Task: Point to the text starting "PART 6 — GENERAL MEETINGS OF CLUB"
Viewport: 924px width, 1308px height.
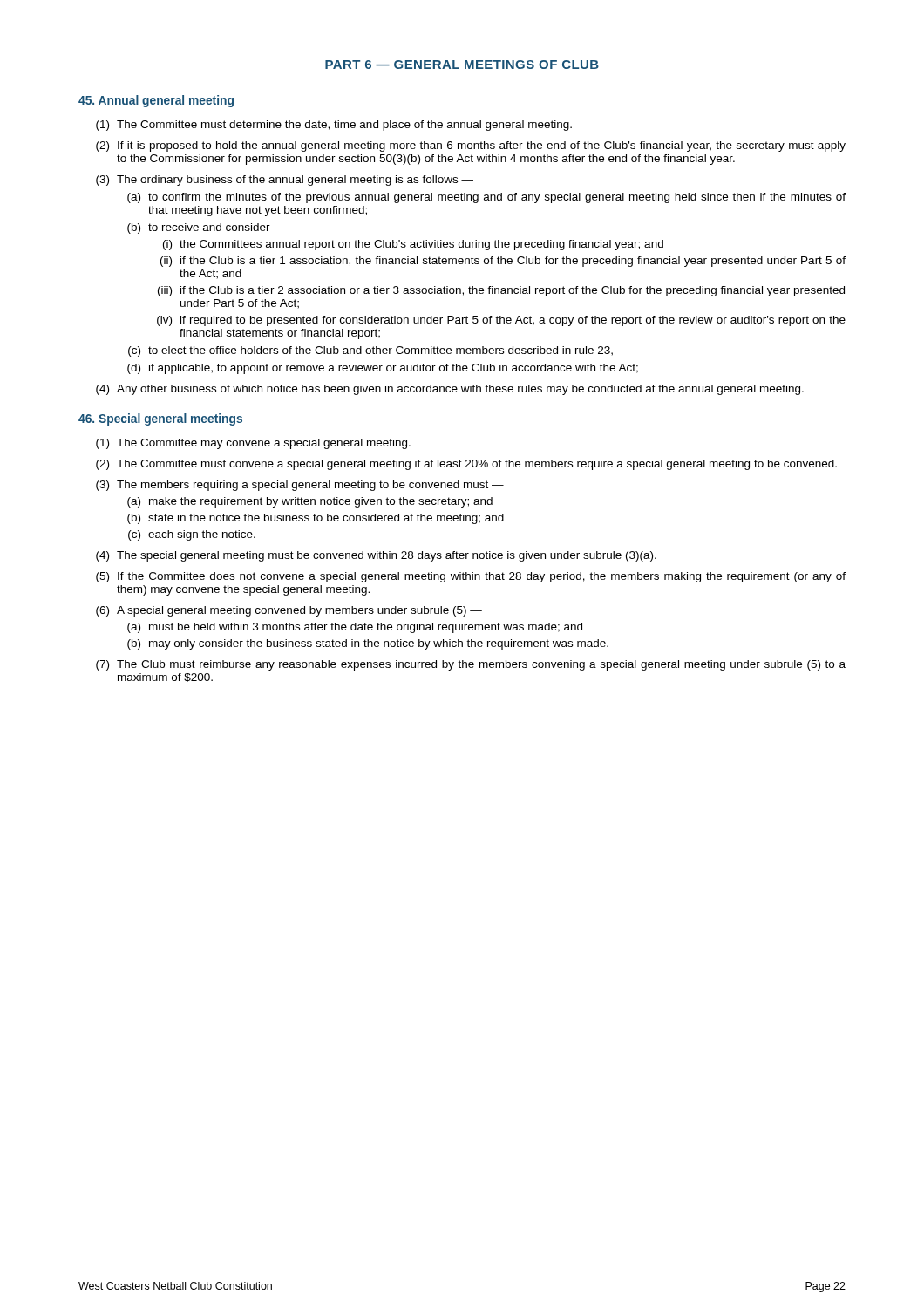Action: point(462,64)
